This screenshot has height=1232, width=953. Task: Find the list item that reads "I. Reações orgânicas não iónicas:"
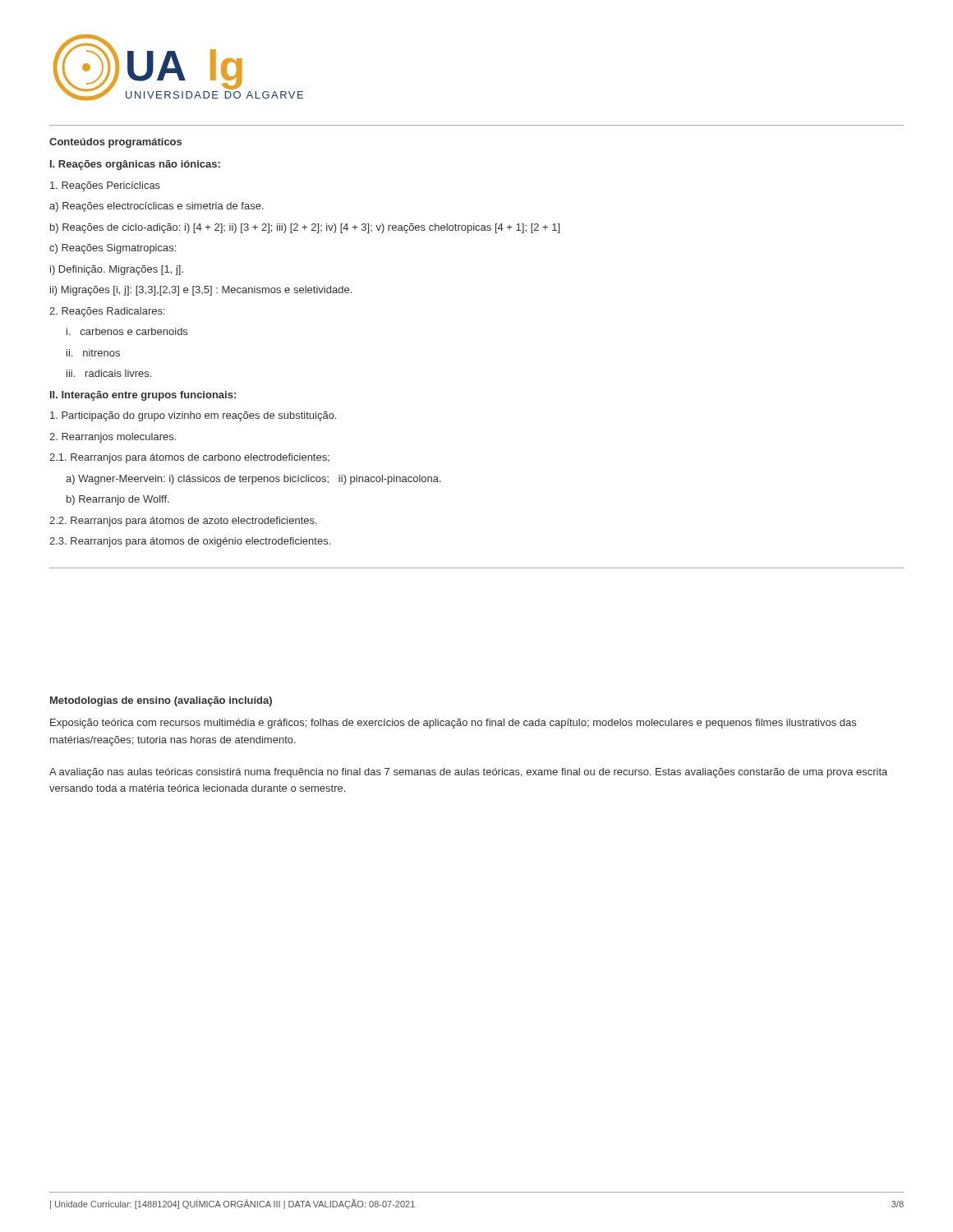point(135,164)
